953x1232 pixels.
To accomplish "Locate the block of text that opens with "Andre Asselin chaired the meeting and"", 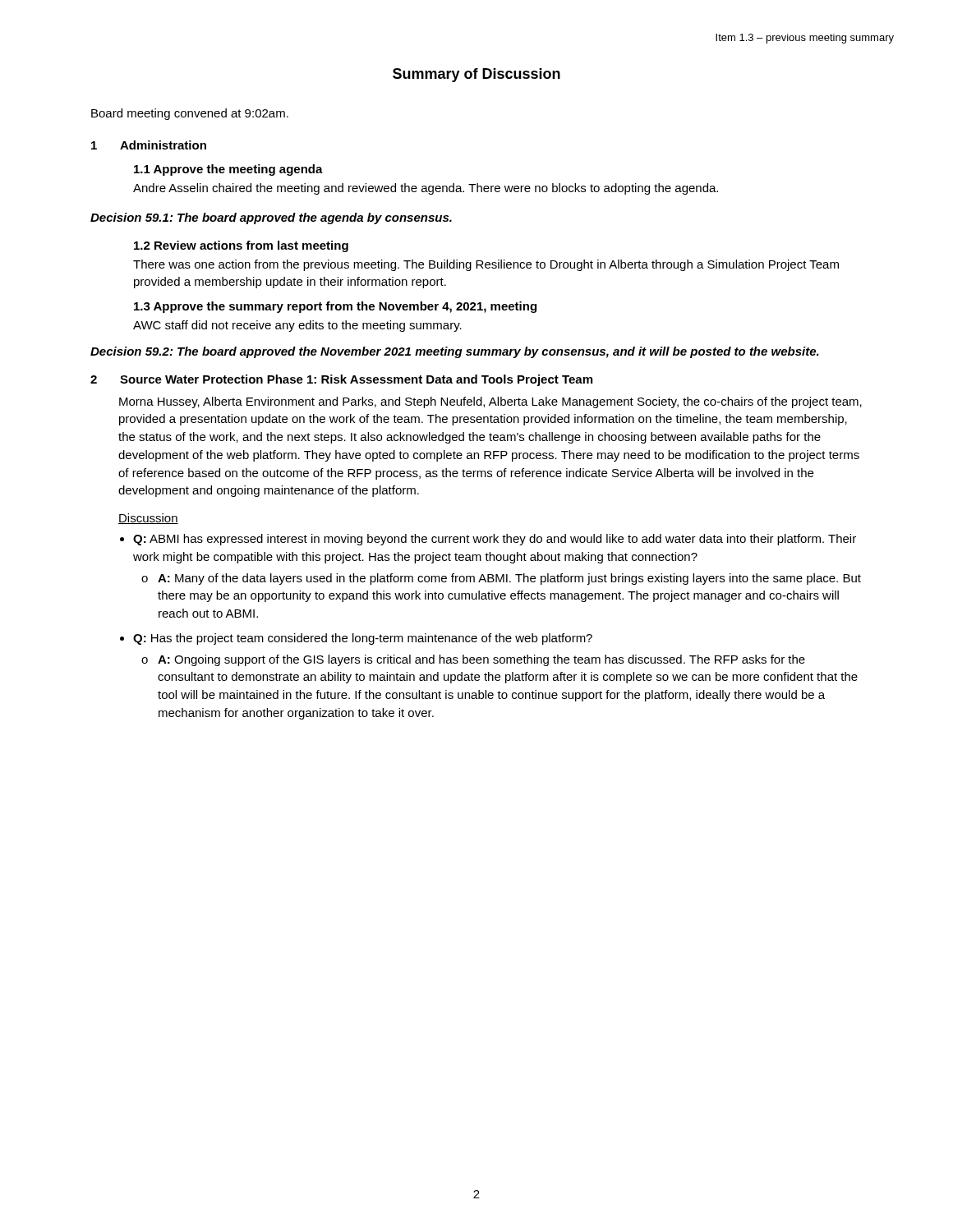I will pos(426,188).
